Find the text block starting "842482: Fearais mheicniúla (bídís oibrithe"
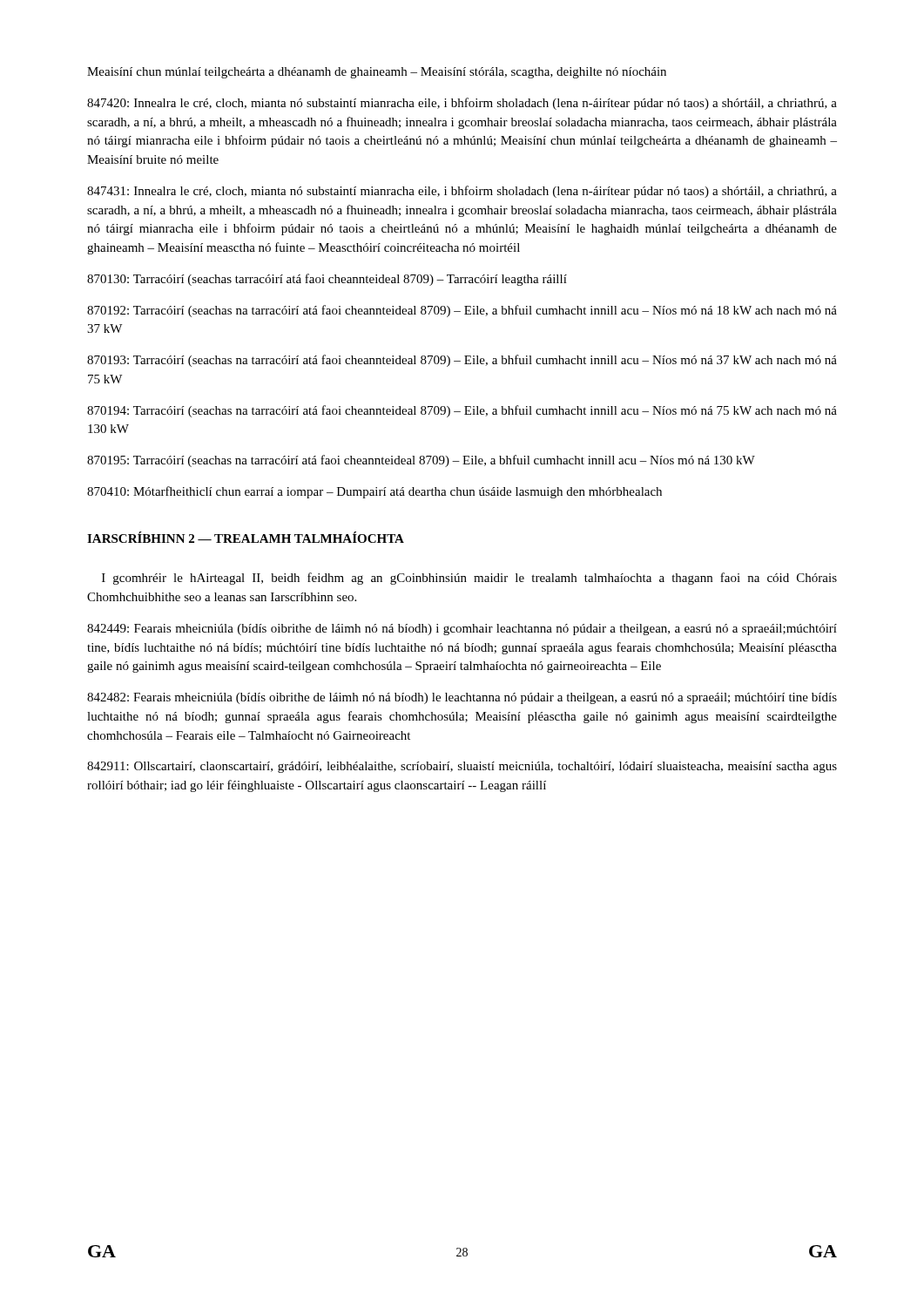 click(462, 716)
